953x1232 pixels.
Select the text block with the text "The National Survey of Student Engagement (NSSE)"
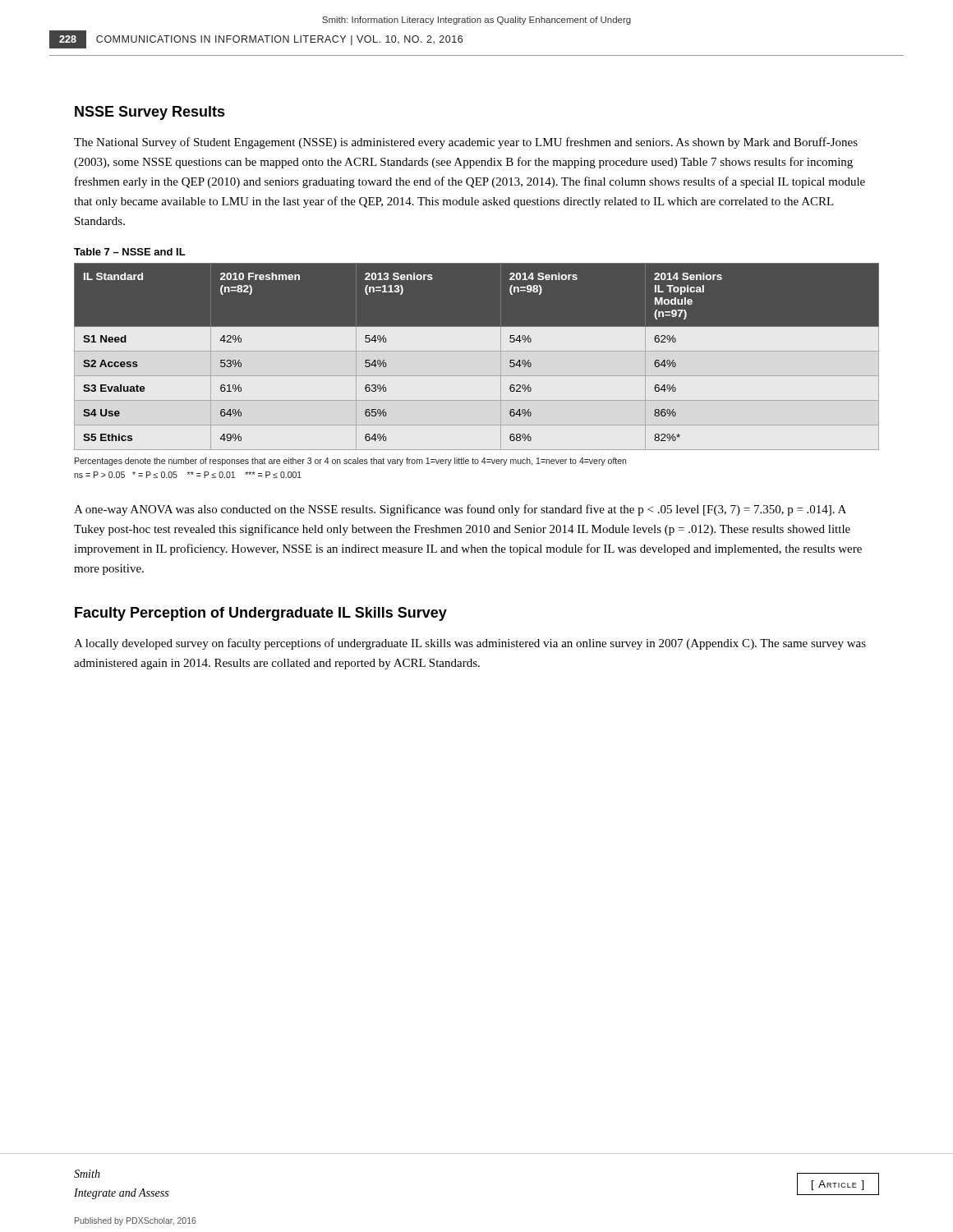coord(470,182)
